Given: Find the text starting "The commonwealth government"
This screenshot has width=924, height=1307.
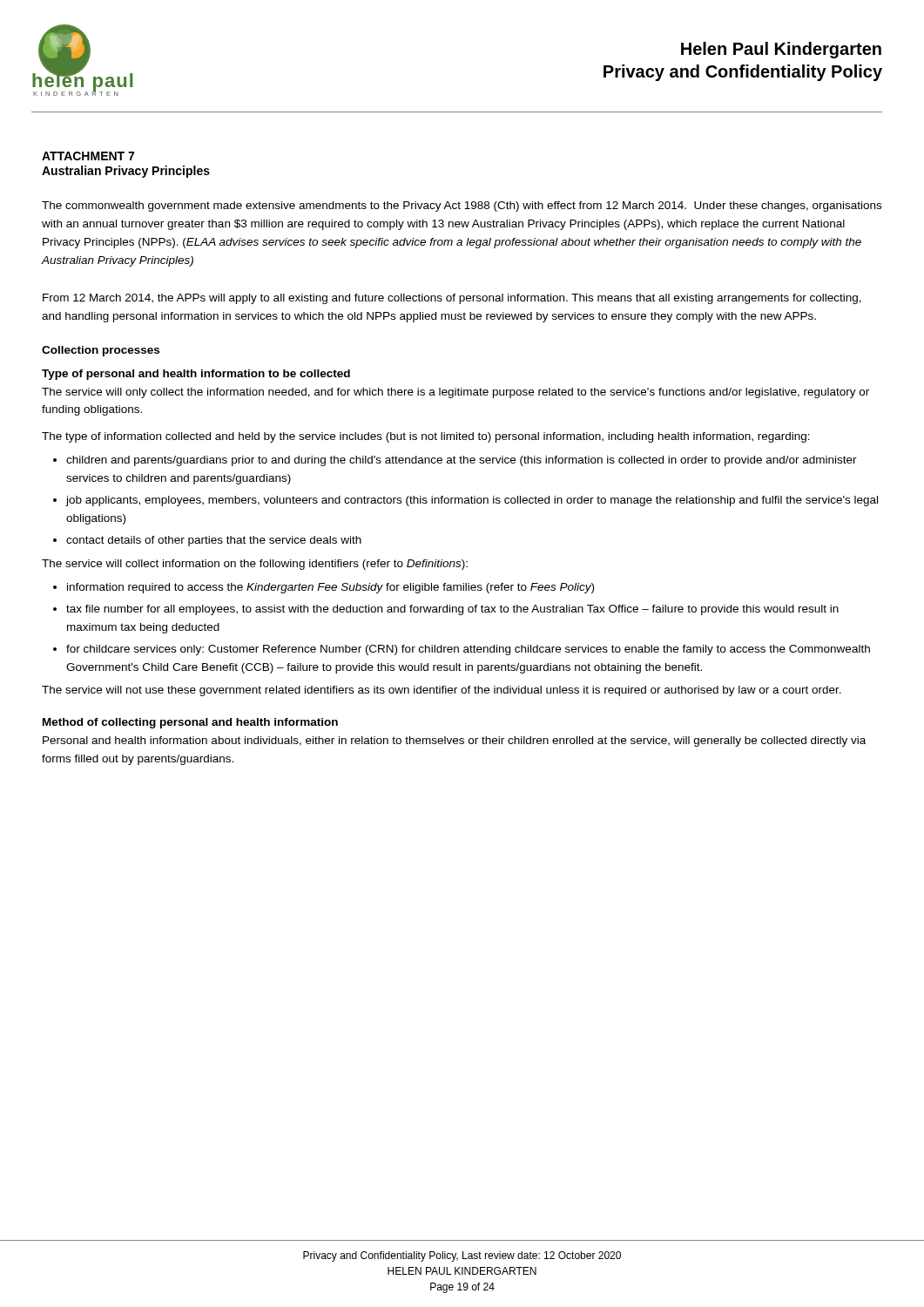Looking at the screenshot, I should [x=462, y=233].
